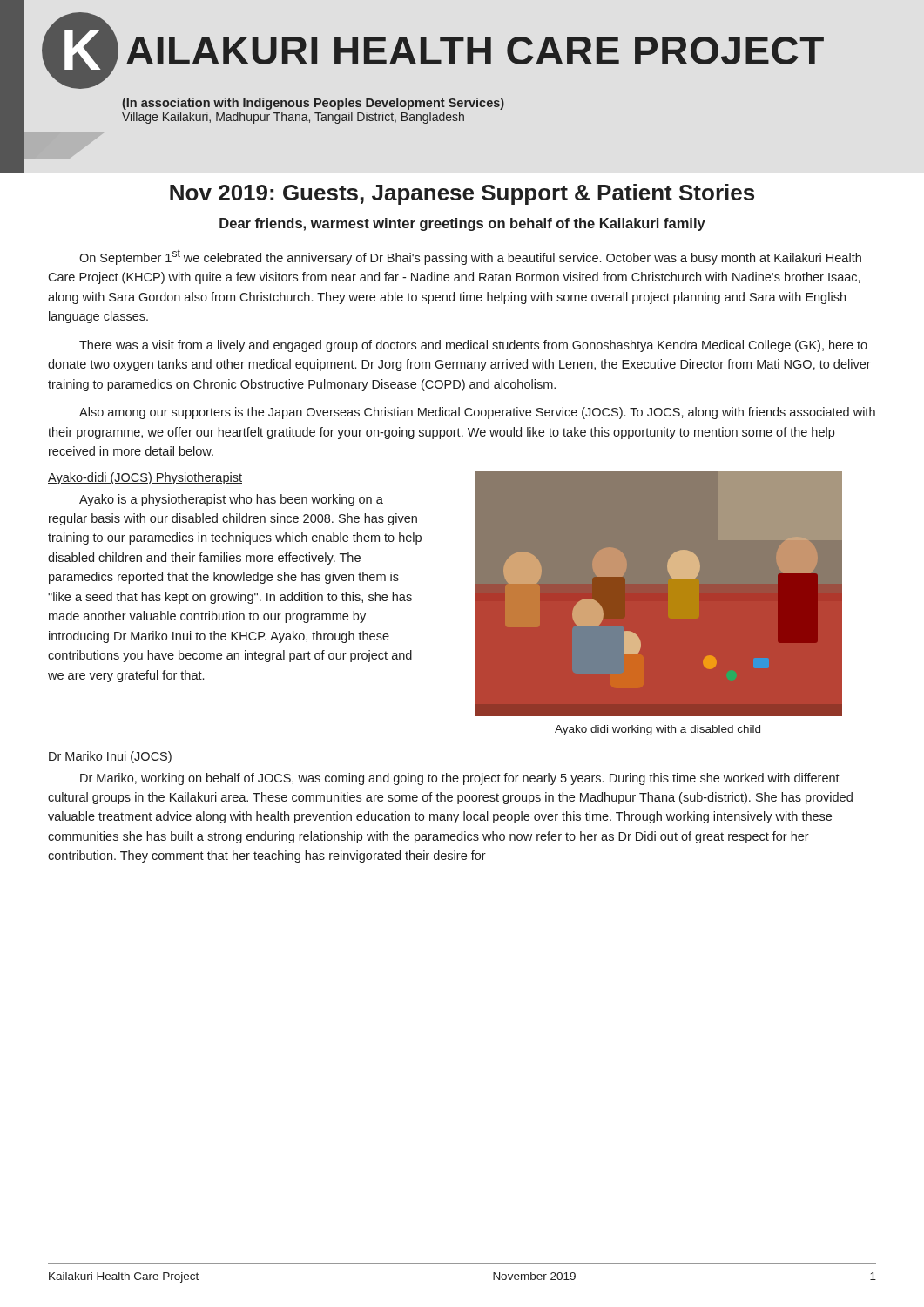Click the photo
This screenshot has width=924, height=1307.
pos(658,593)
